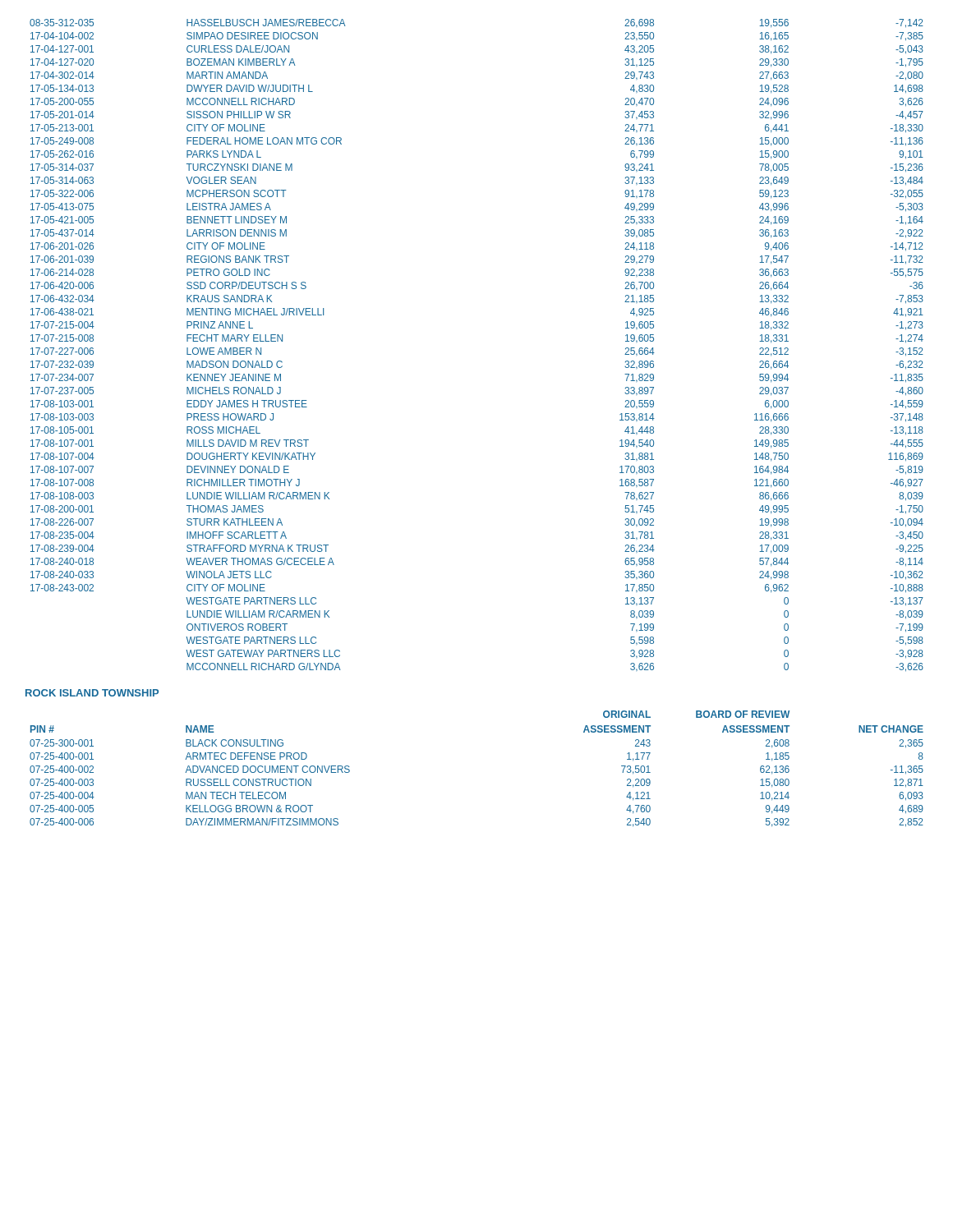The height and width of the screenshot is (1232, 953).
Task: Find the table that mentions "PIN #"
Action: [x=476, y=768]
